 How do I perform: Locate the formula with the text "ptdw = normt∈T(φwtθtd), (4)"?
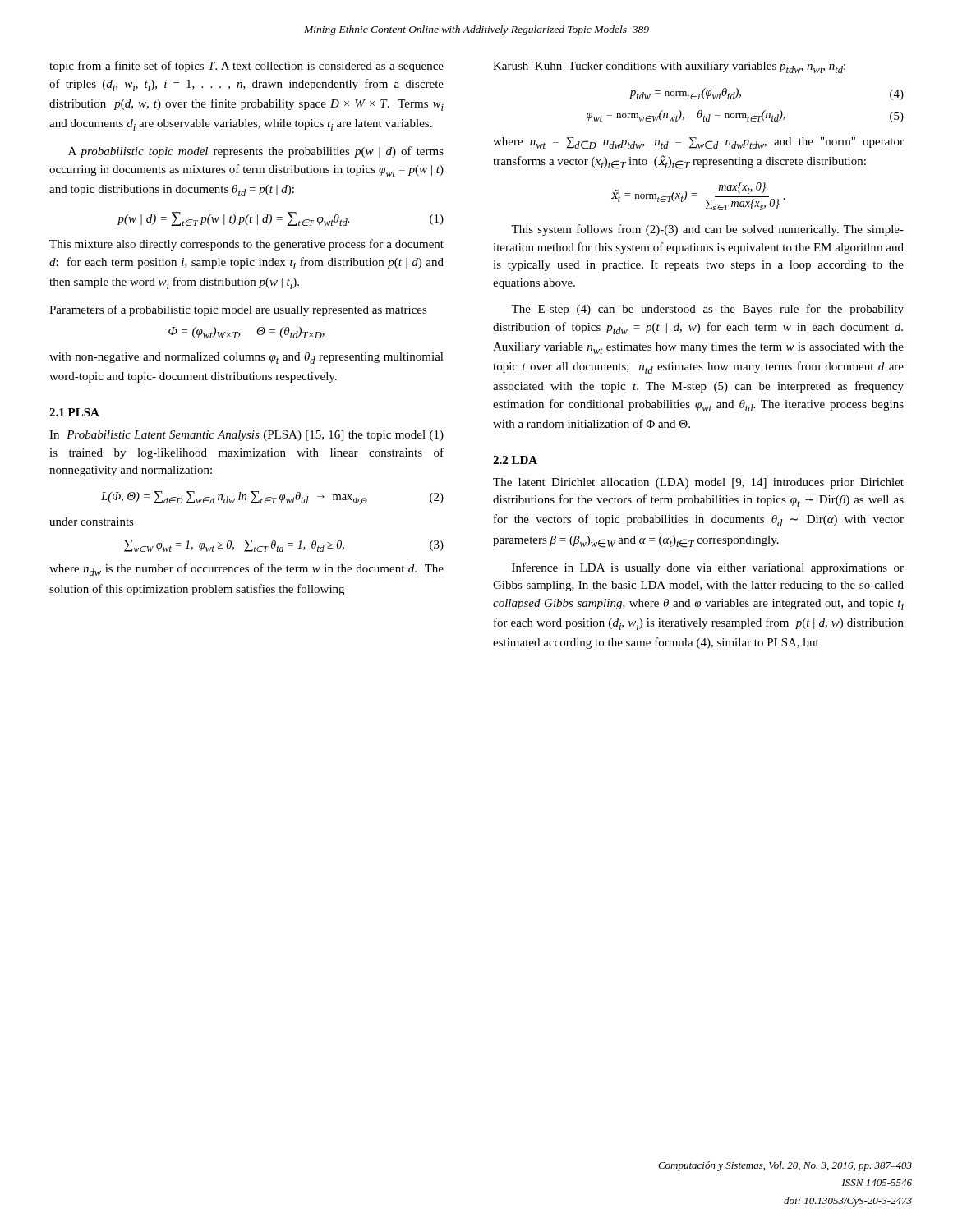683,94
